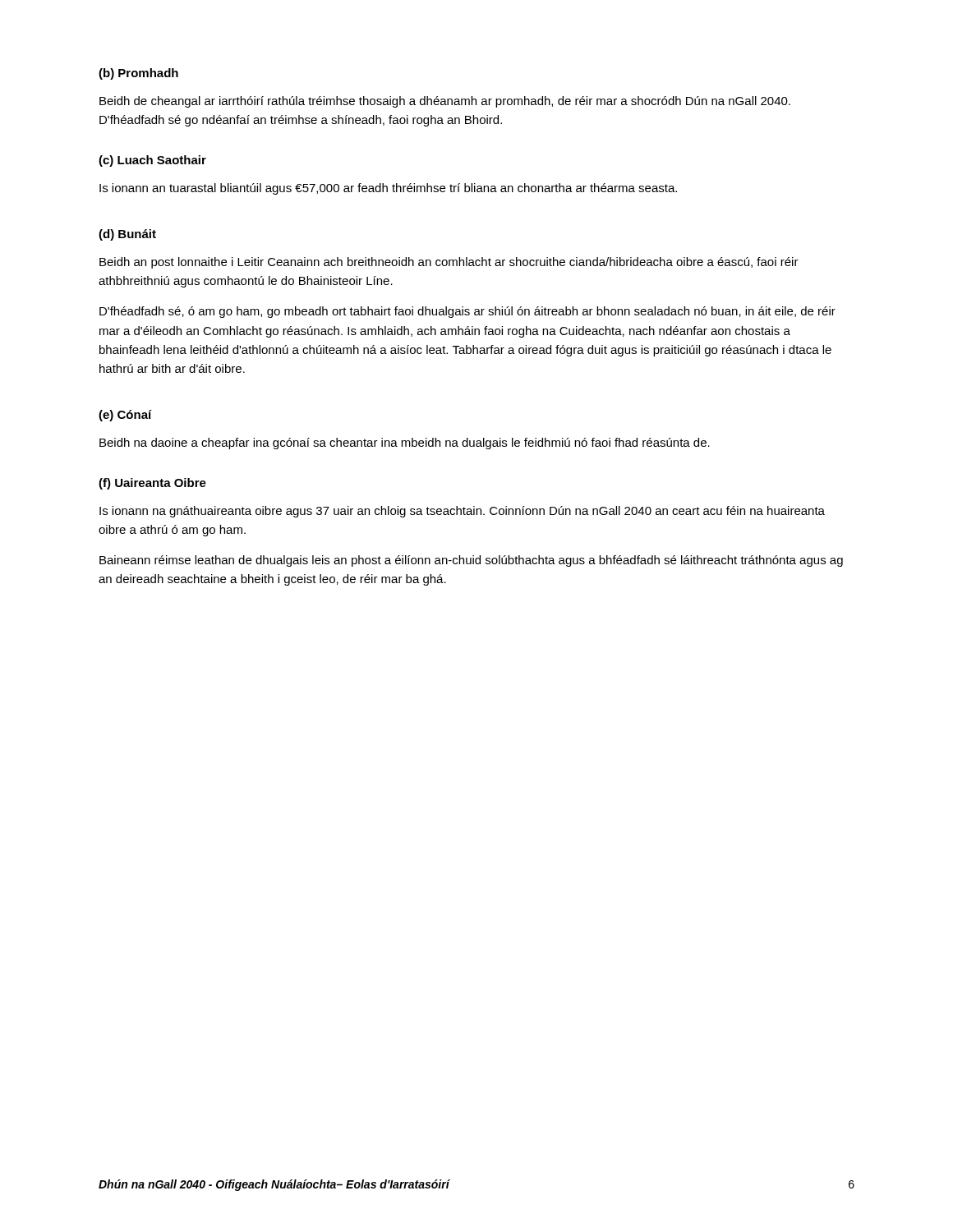Select the block starting "Is ionann an tuarastal bliantúil agus €57,000 ar"
This screenshot has width=953, height=1232.
[x=388, y=187]
